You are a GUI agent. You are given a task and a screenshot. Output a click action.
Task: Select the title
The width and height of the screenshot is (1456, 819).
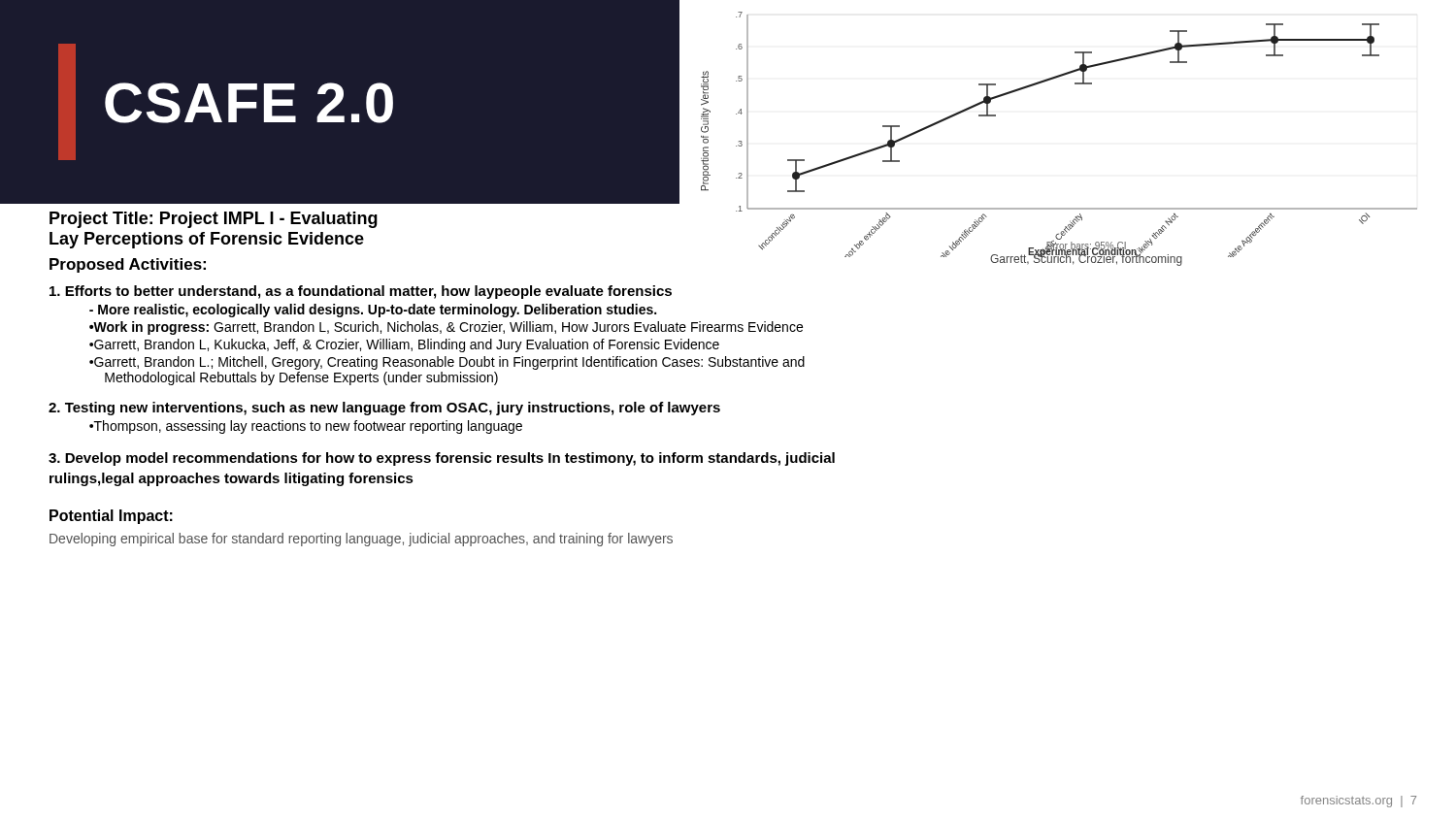point(250,102)
